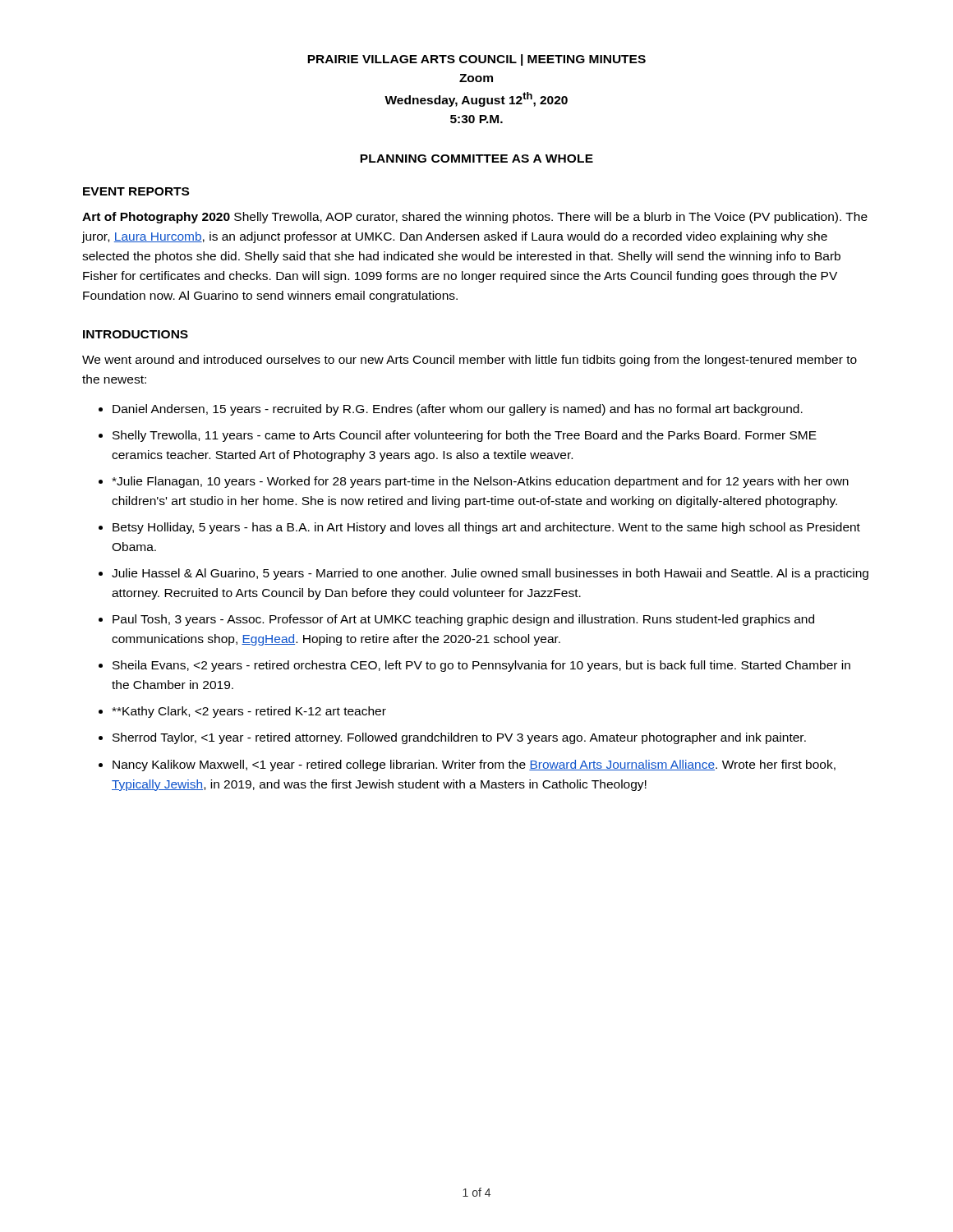Navigate to the block starting "Daniel Andersen, 15 years - recruited by R.G."
Image resolution: width=953 pixels, height=1232 pixels.
click(x=457, y=409)
